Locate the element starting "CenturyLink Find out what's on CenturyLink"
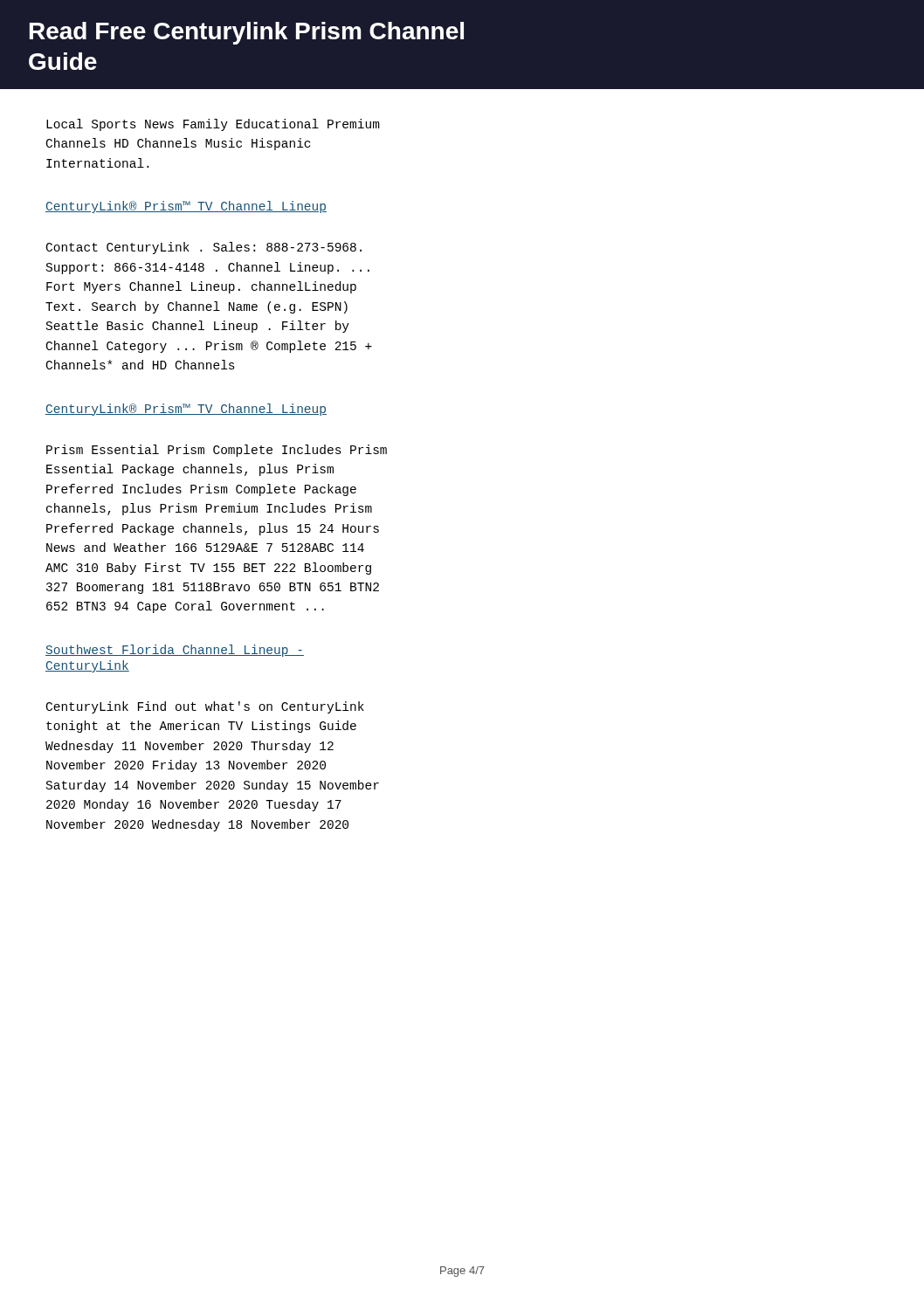The height and width of the screenshot is (1310, 924). (213, 766)
